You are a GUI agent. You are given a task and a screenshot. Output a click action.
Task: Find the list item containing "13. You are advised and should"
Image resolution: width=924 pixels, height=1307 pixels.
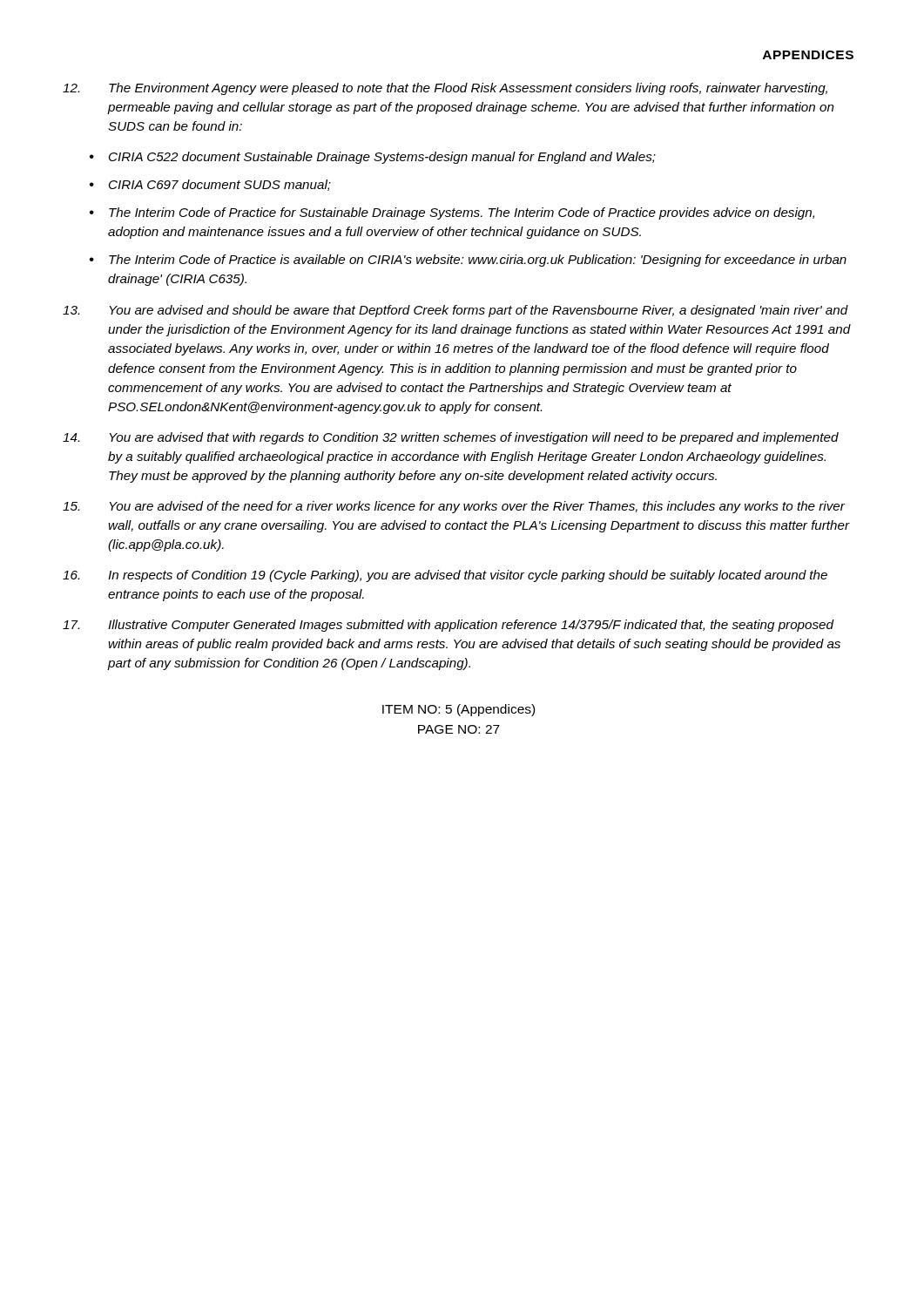(459, 359)
